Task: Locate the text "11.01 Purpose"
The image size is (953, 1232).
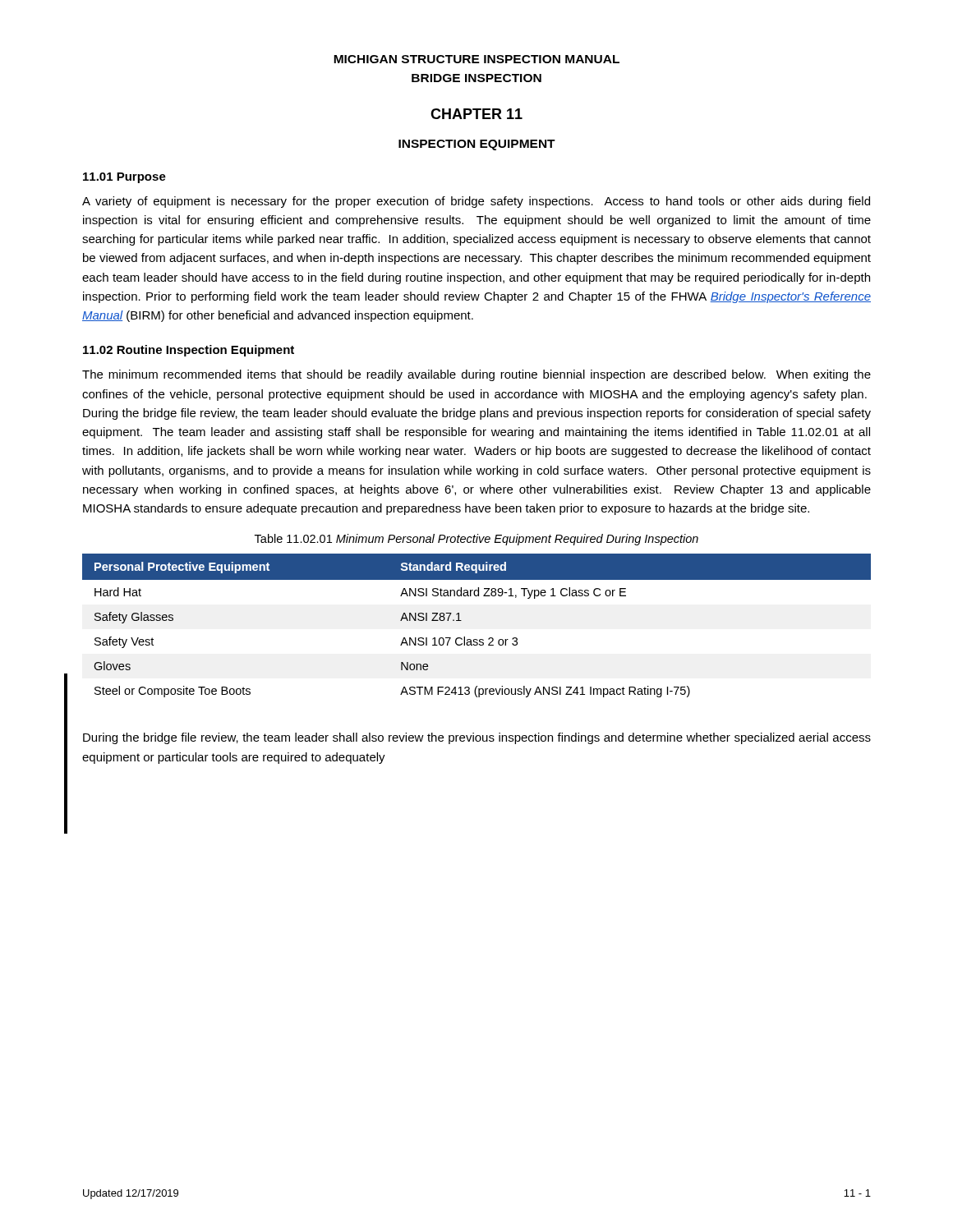Action: tap(124, 176)
